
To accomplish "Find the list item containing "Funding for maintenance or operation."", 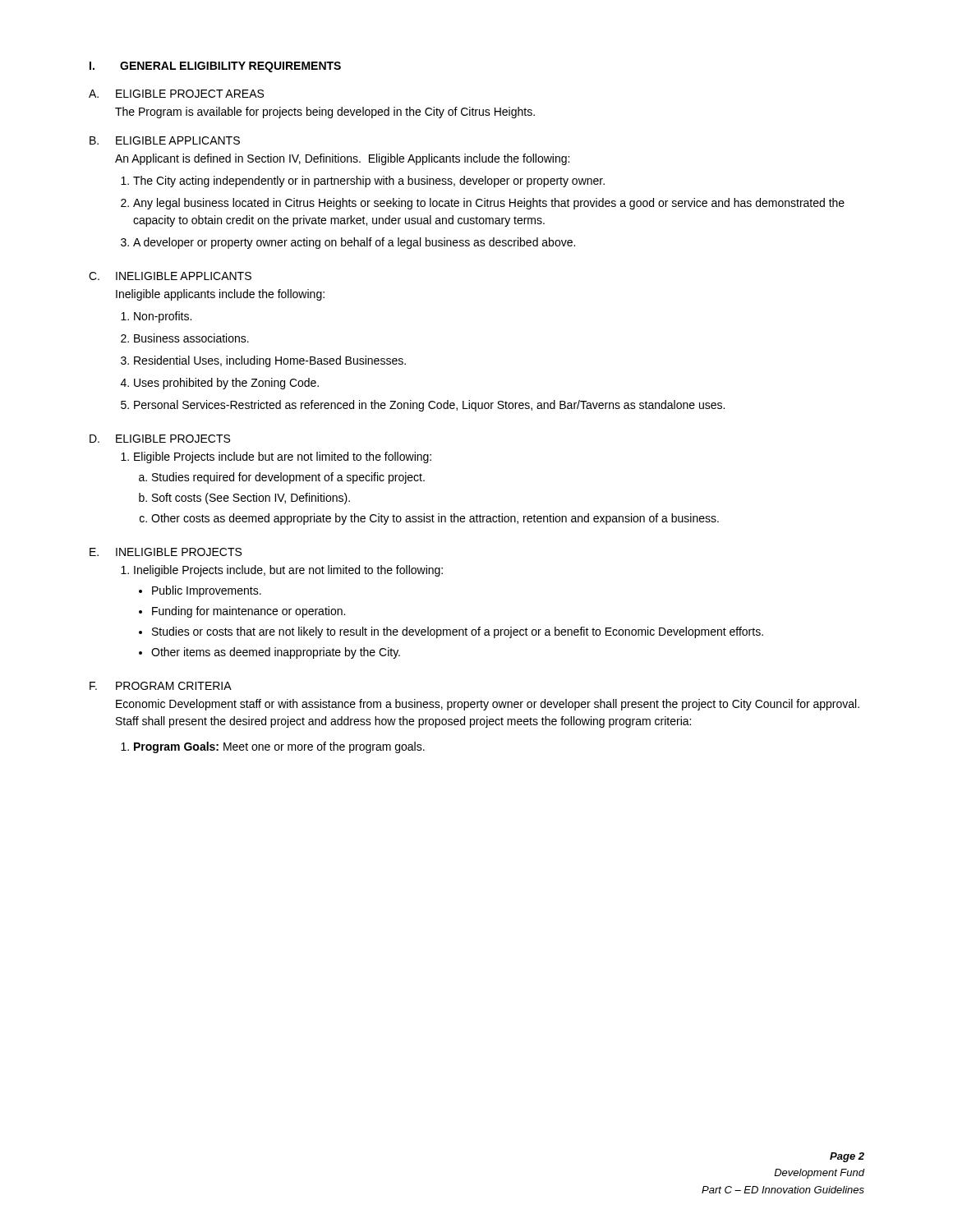I will pyautogui.click(x=249, y=611).
